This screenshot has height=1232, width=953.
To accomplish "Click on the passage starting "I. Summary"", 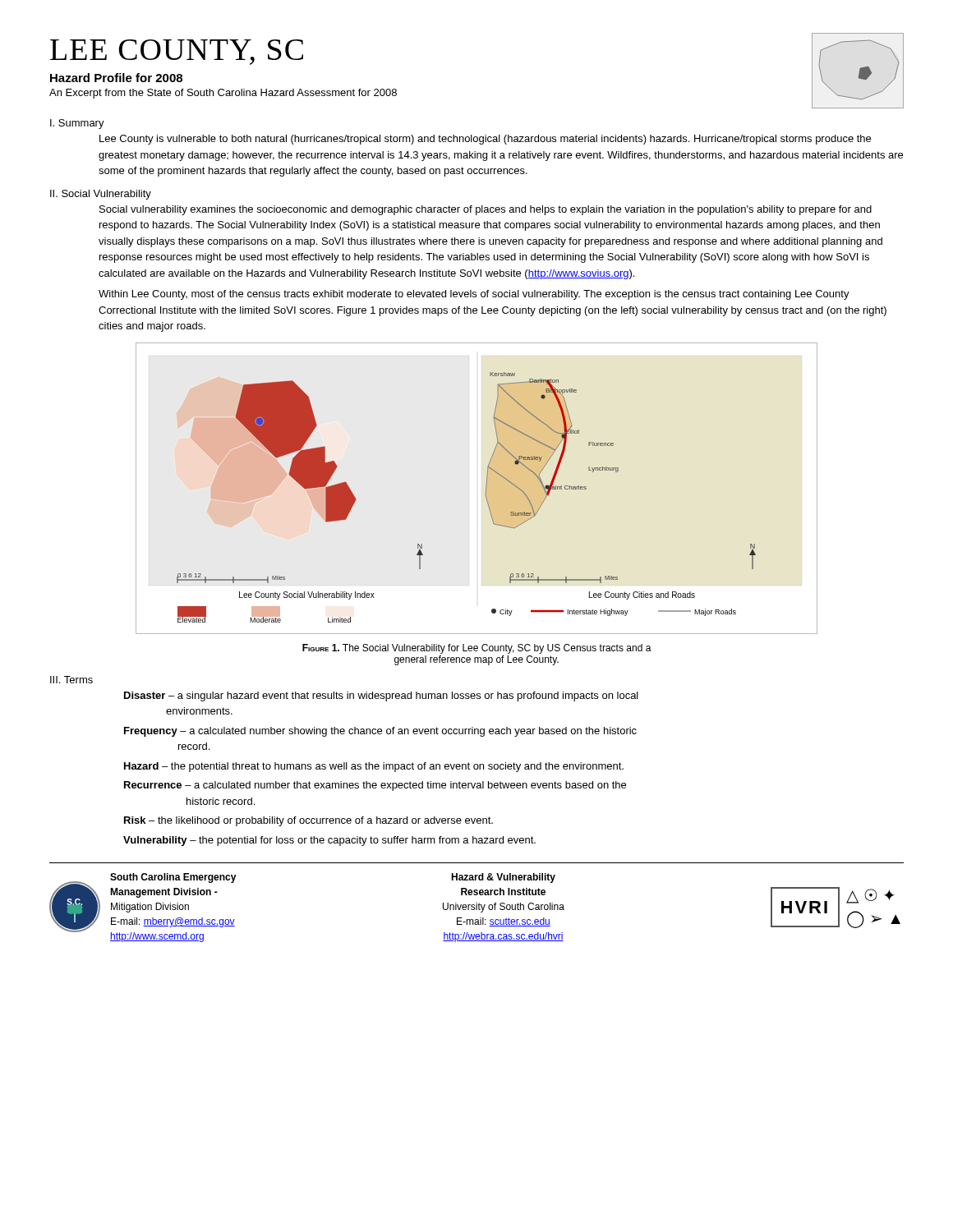I will [77, 123].
